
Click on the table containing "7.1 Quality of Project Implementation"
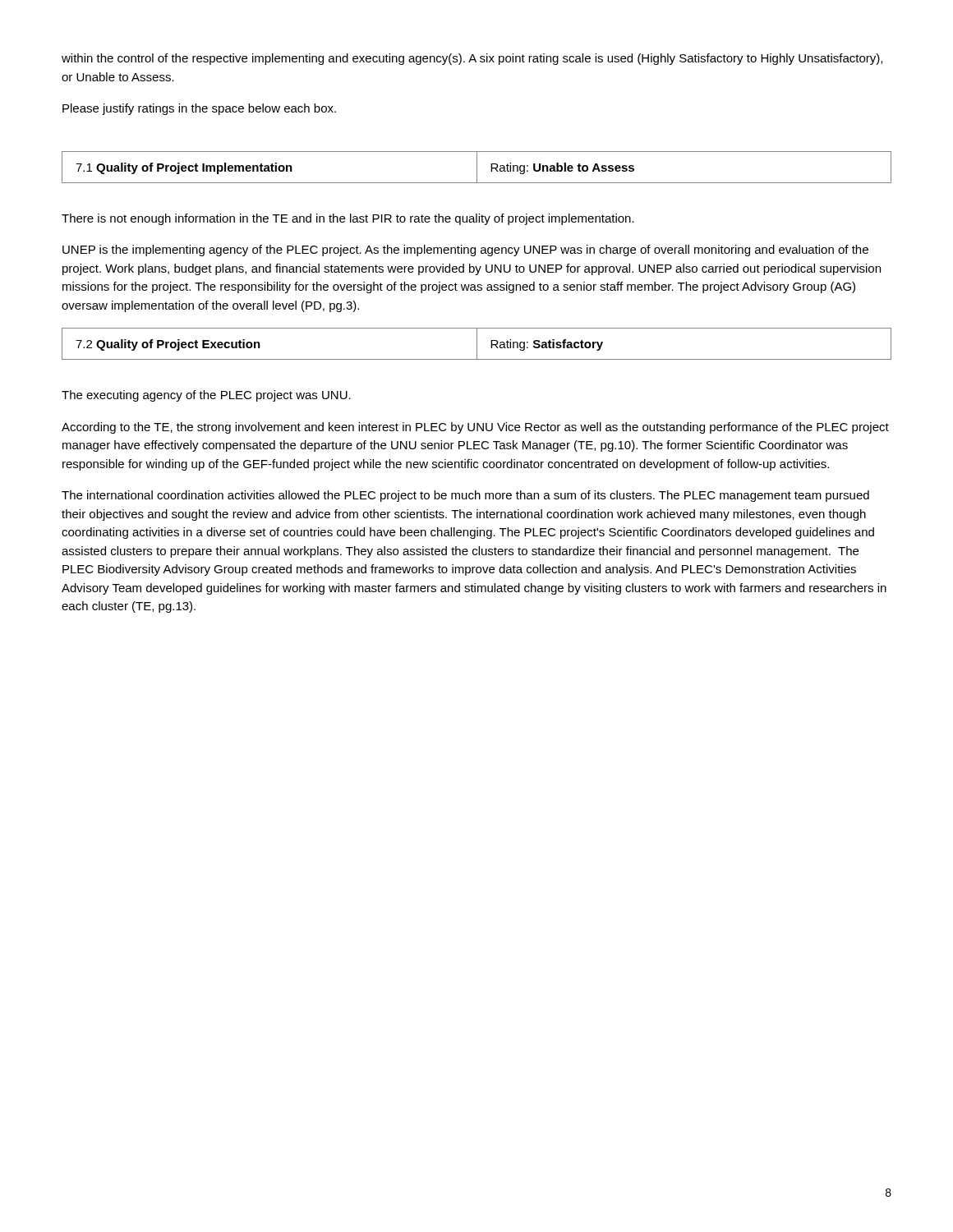[x=476, y=167]
